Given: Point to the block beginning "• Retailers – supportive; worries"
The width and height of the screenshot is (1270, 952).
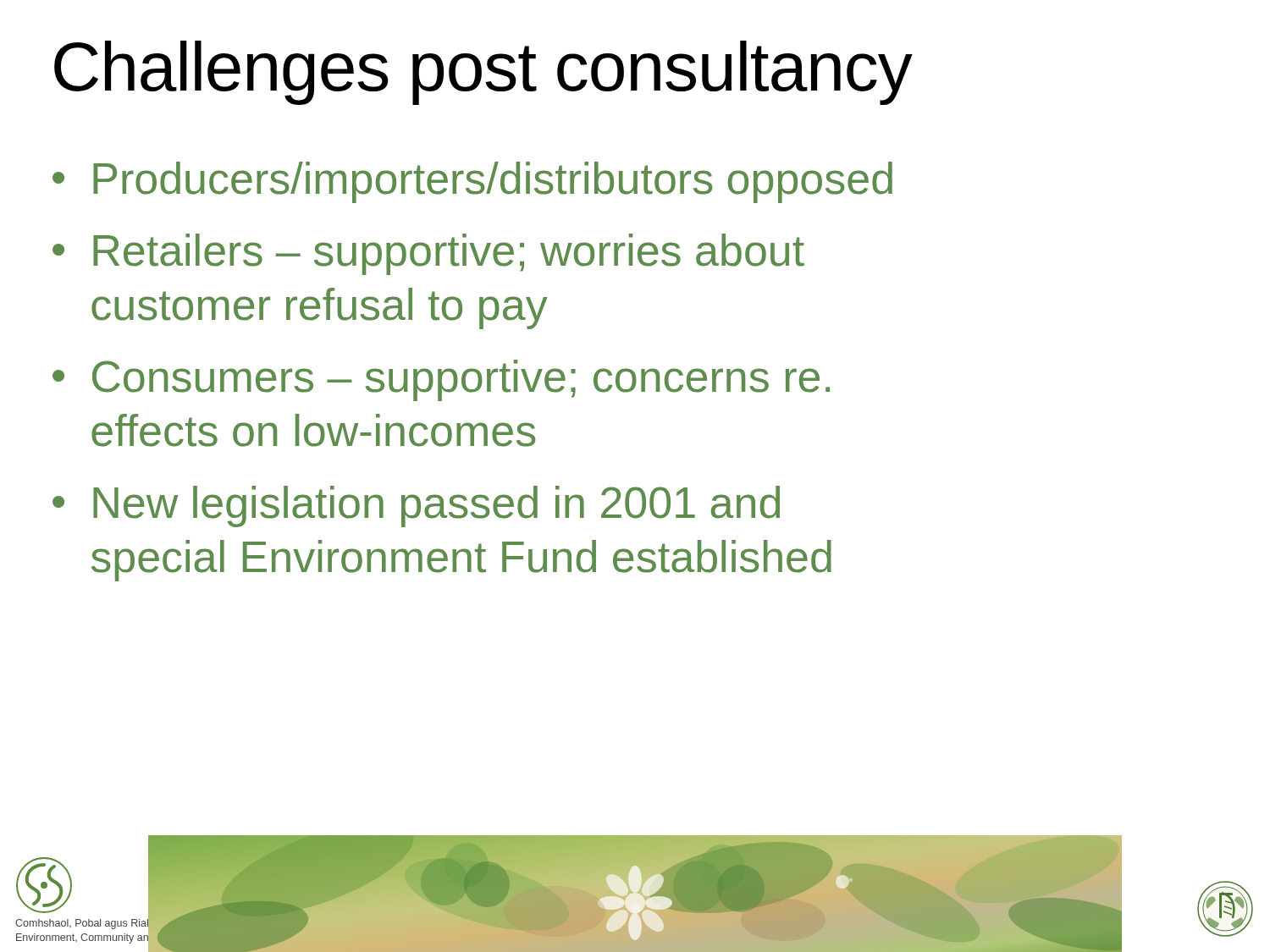Looking at the screenshot, I should click(x=428, y=278).
